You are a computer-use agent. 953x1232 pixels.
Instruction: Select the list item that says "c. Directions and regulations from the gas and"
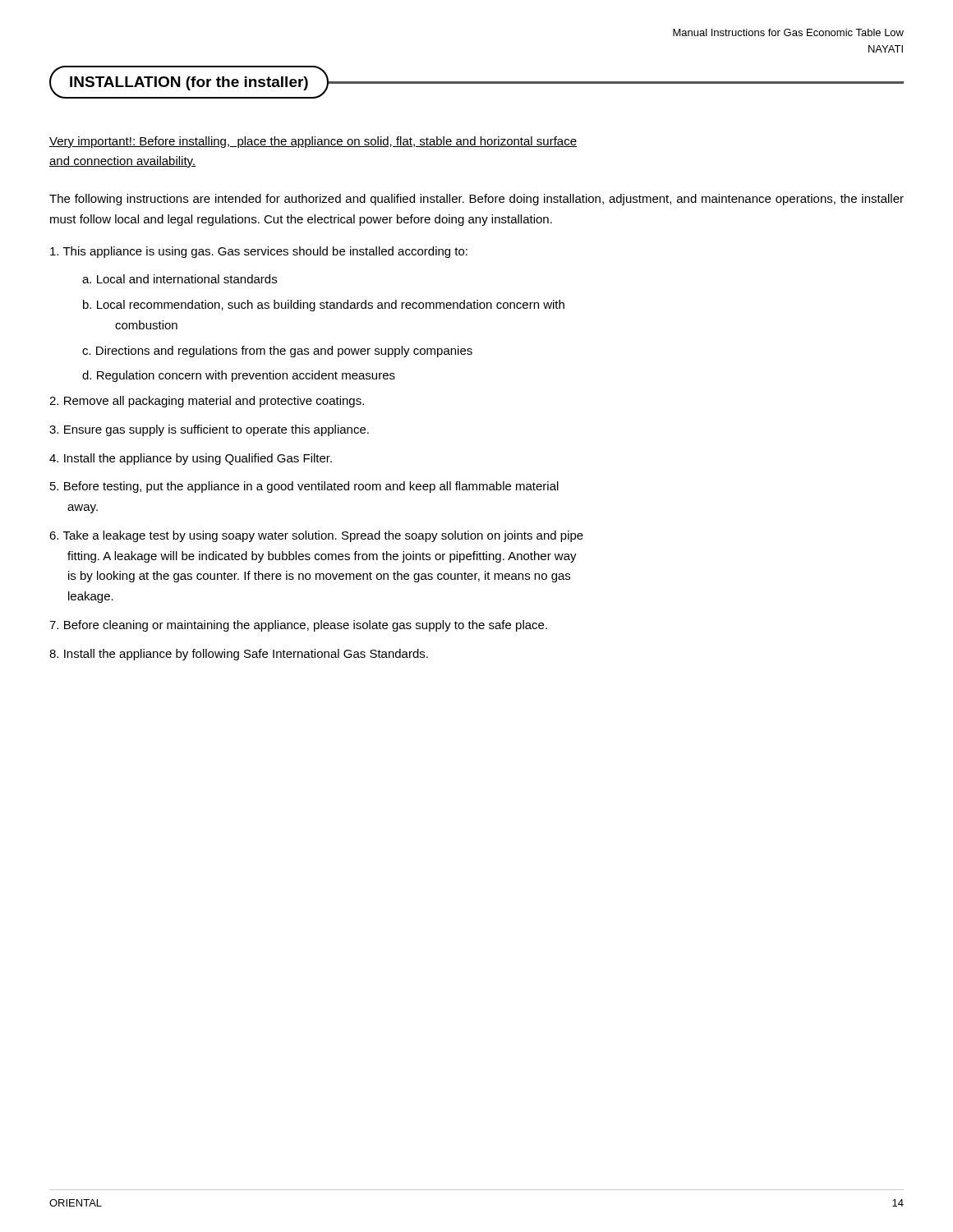point(277,350)
